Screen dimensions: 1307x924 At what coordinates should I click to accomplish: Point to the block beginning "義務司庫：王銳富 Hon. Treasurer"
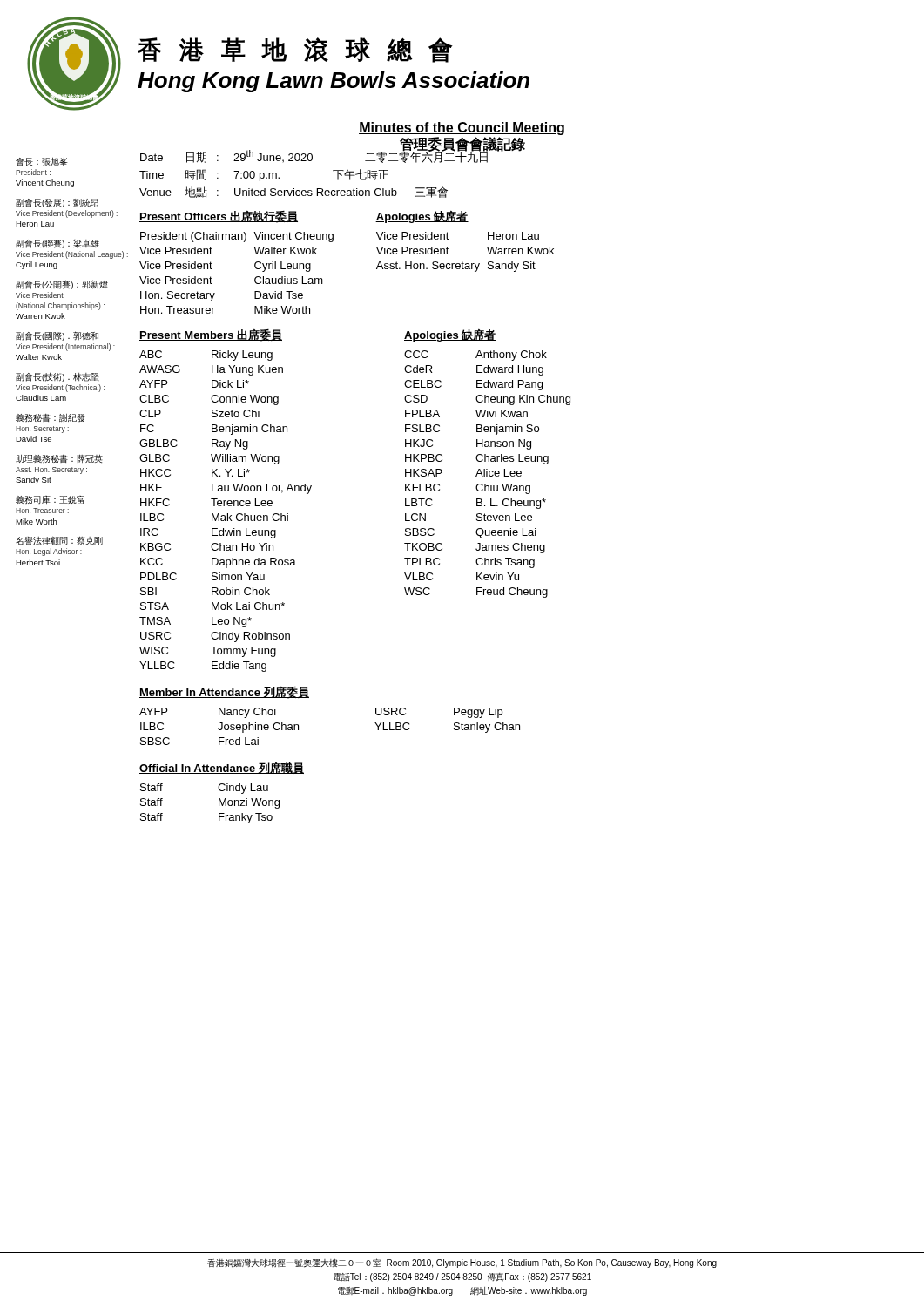(x=72, y=511)
